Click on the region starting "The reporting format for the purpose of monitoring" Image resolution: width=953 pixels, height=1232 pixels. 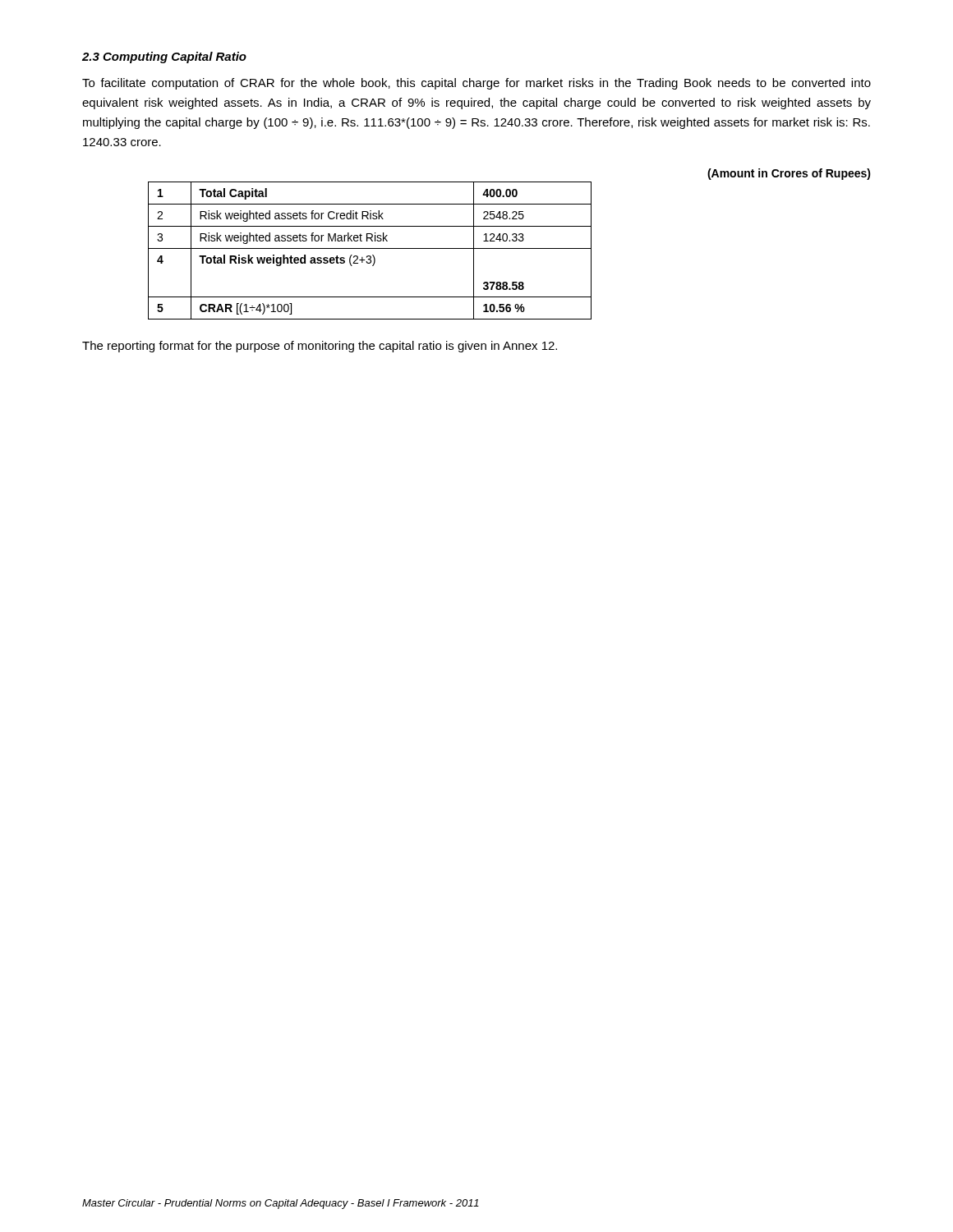(320, 345)
